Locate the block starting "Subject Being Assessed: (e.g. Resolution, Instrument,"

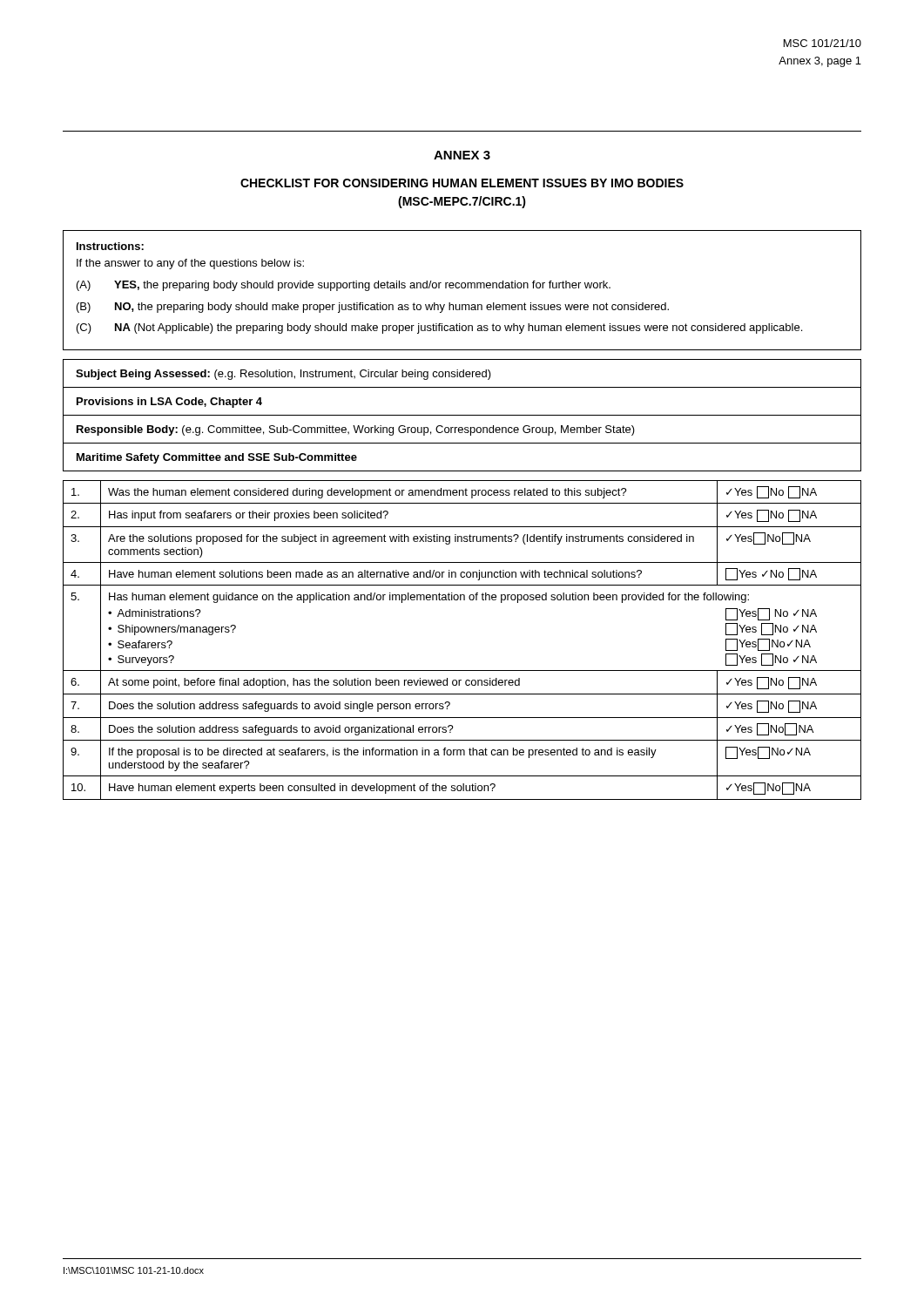click(284, 373)
